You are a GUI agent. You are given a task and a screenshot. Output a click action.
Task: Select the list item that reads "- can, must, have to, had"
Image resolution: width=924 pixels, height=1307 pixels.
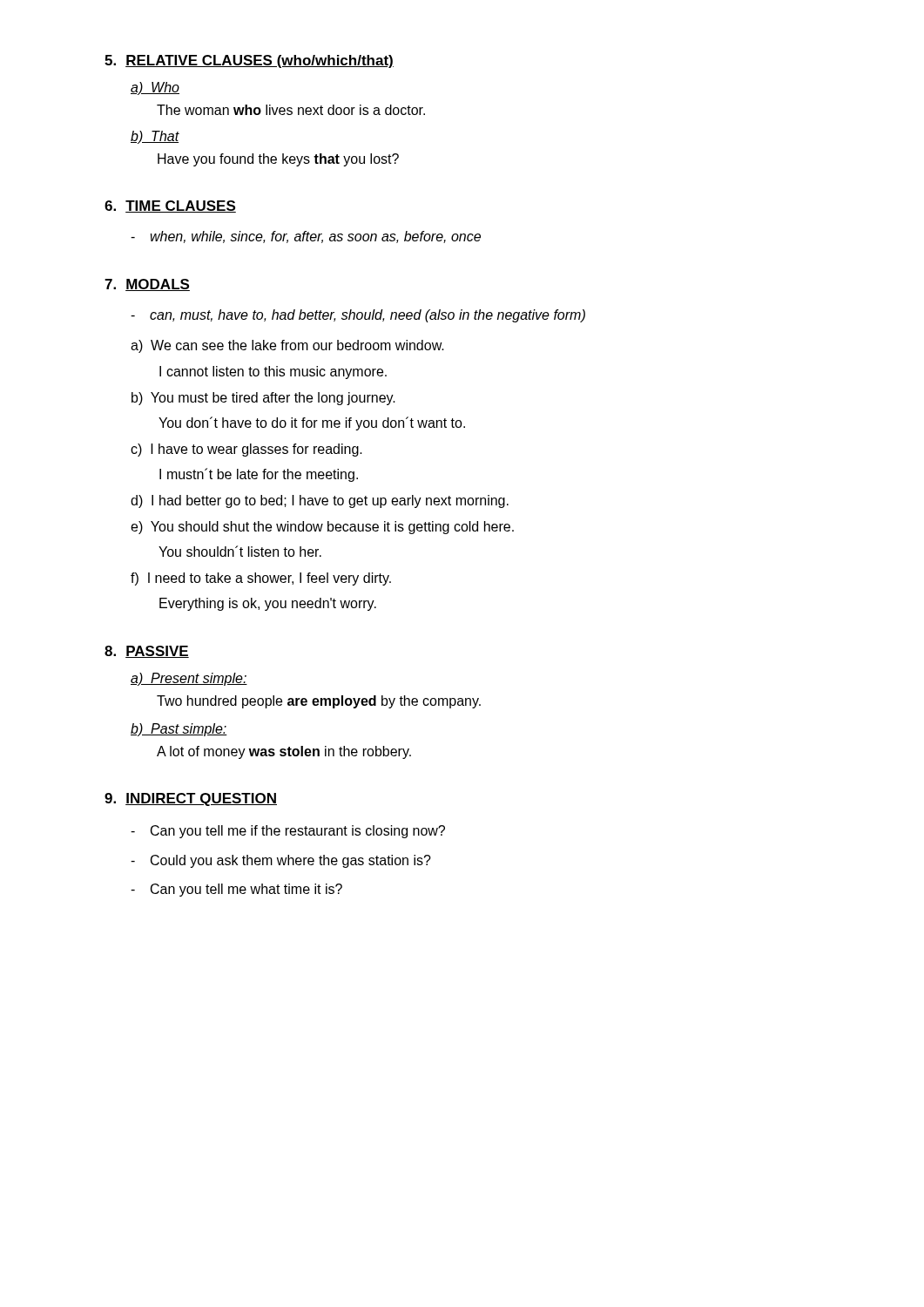click(x=358, y=315)
